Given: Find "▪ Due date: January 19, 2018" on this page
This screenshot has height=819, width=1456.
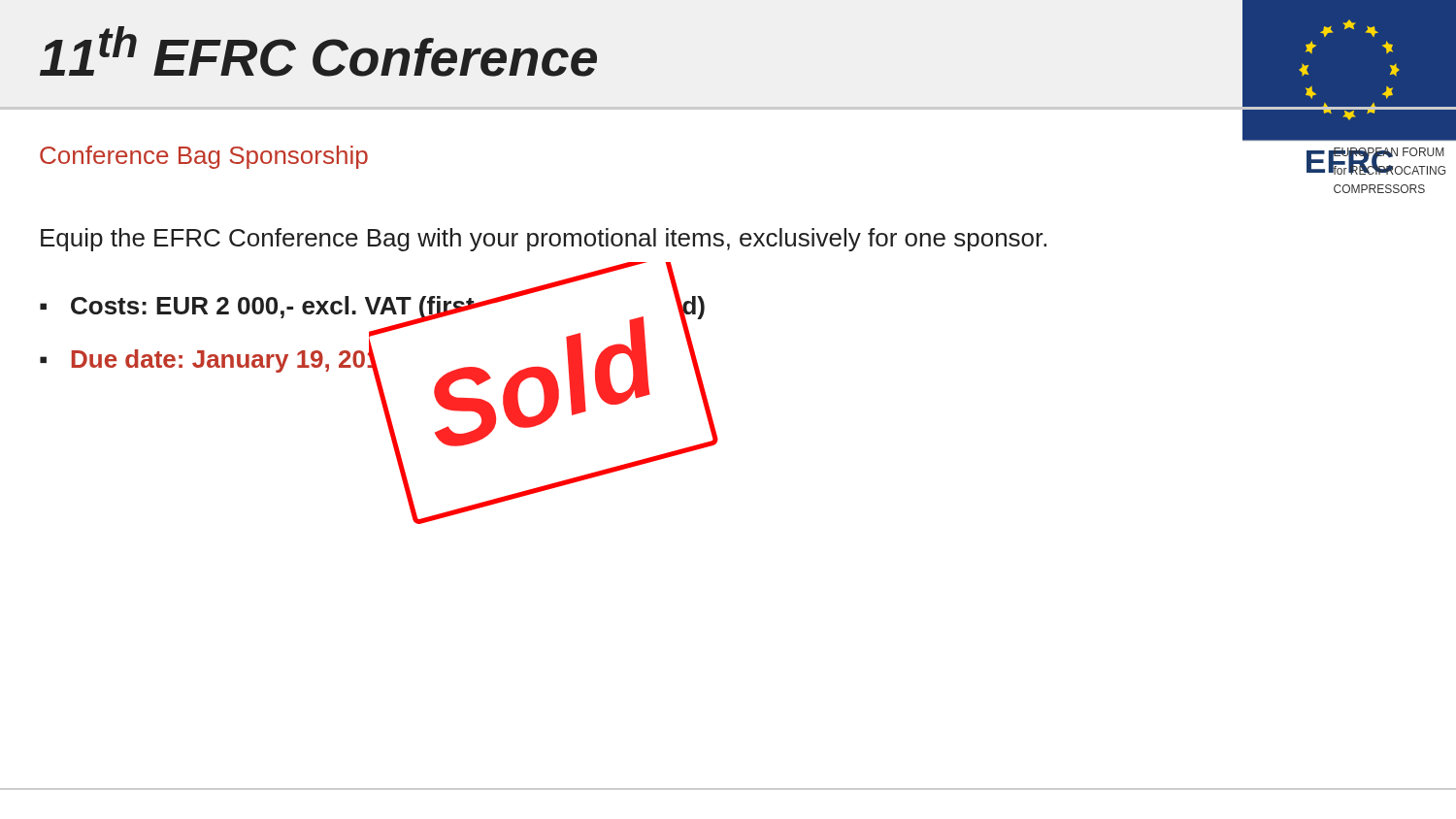Looking at the screenshot, I should pos(216,360).
